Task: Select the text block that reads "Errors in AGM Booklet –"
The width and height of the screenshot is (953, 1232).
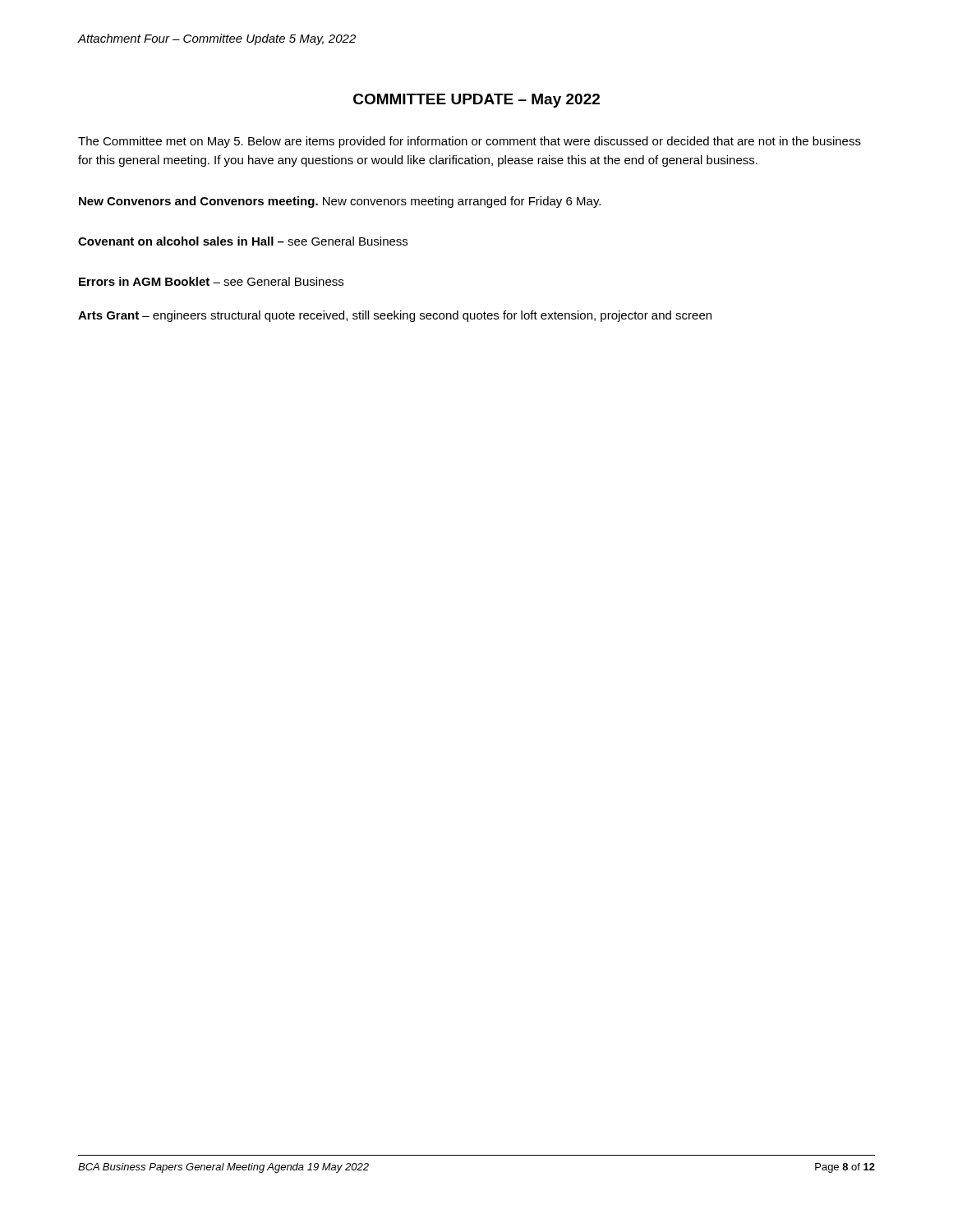Action: [x=211, y=281]
